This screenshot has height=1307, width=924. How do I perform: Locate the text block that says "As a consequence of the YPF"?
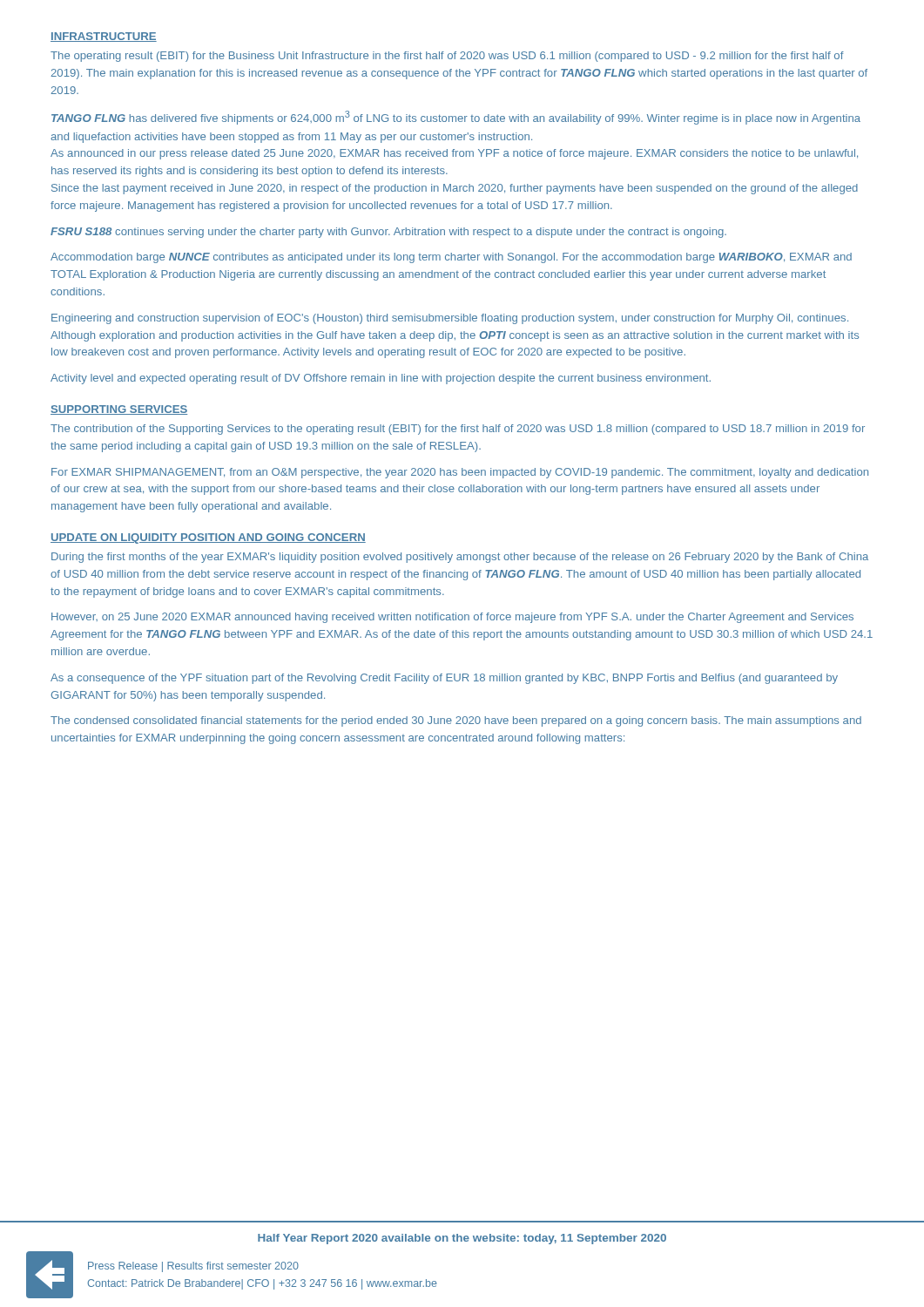[444, 686]
